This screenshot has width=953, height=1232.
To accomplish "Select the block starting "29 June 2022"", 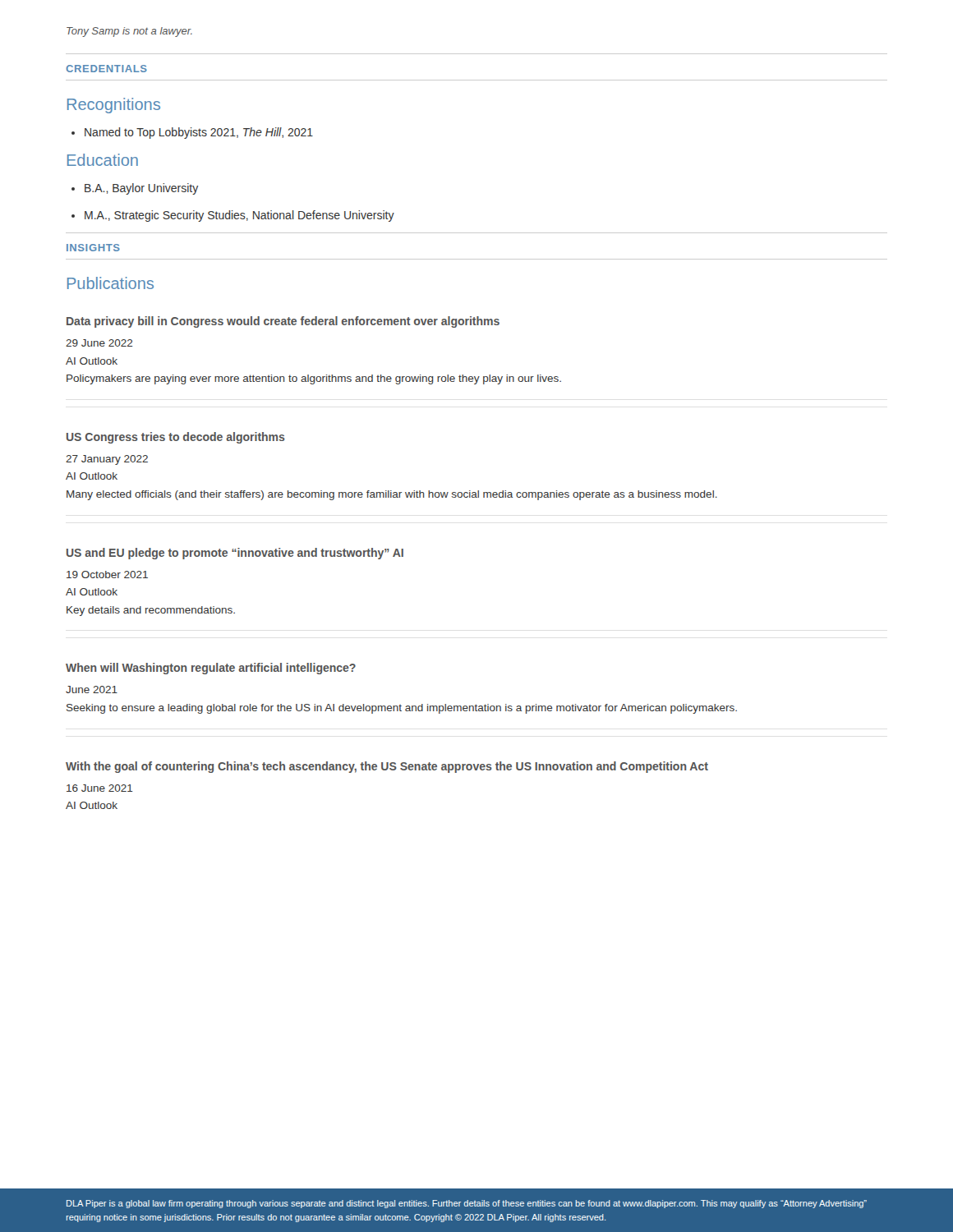I will (x=99, y=343).
